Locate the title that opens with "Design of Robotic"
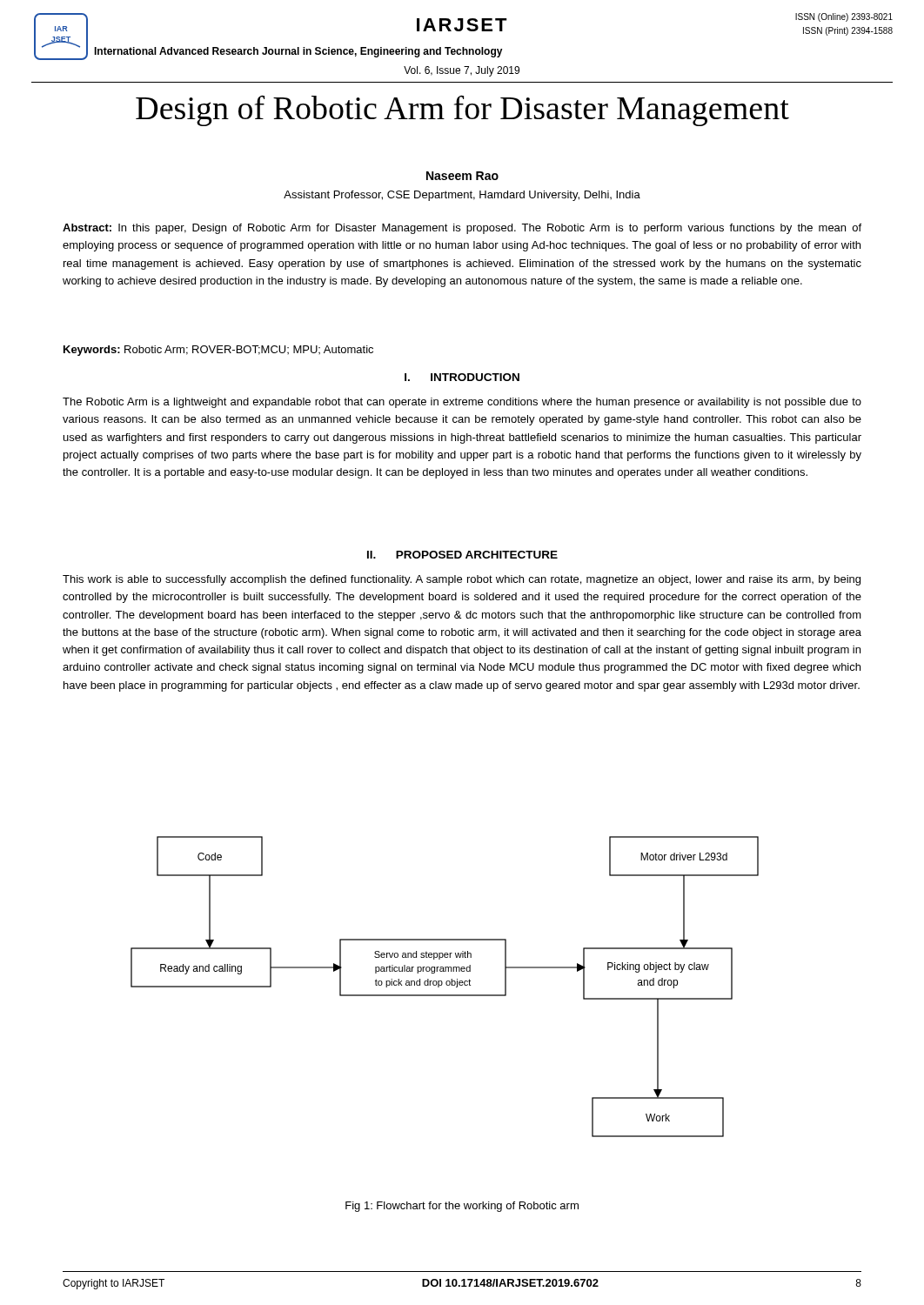Screen dimensions: 1305x924 [462, 108]
